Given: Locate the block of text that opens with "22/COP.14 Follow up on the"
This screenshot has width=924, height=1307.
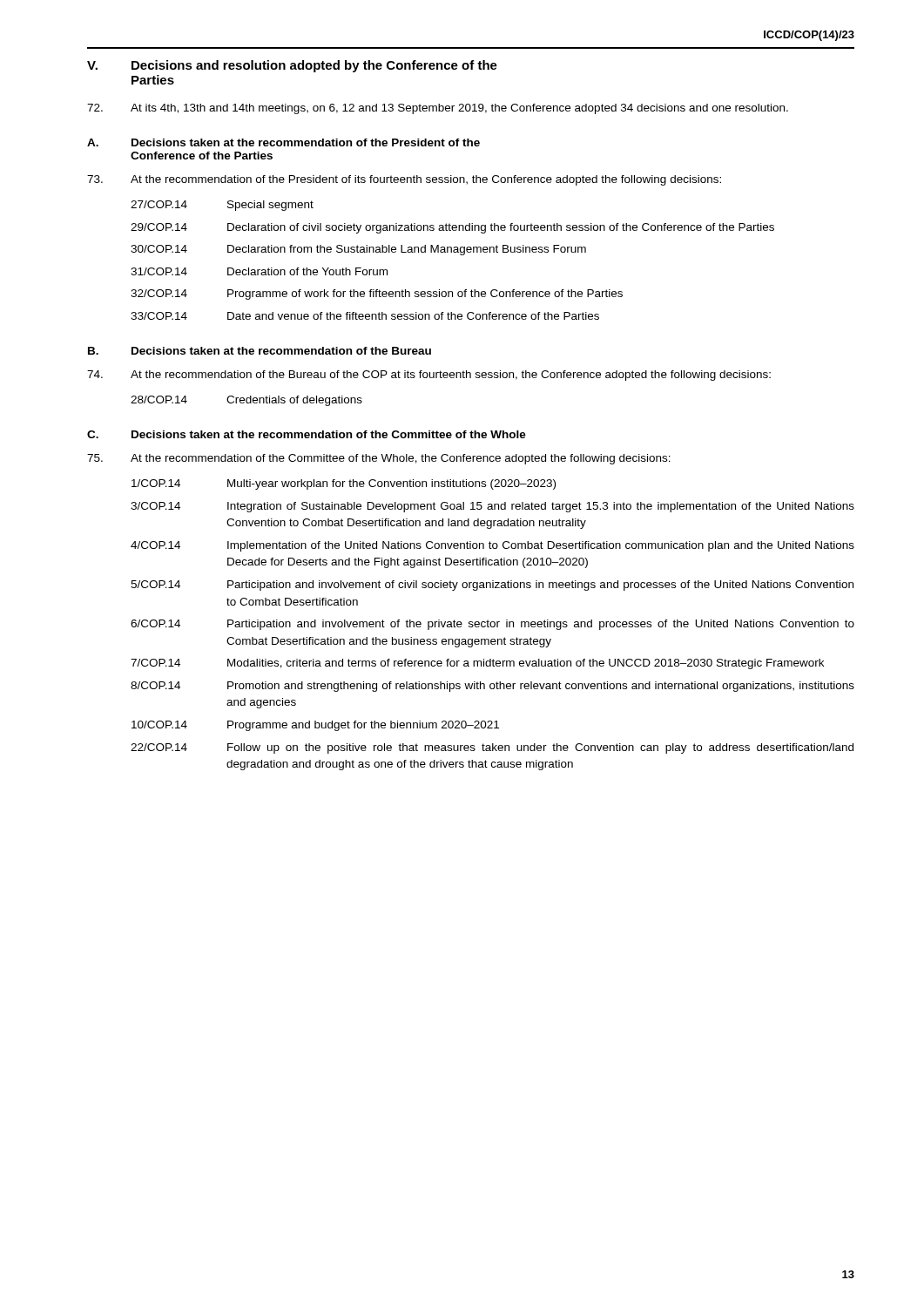Looking at the screenshot, I should point(492,756).
